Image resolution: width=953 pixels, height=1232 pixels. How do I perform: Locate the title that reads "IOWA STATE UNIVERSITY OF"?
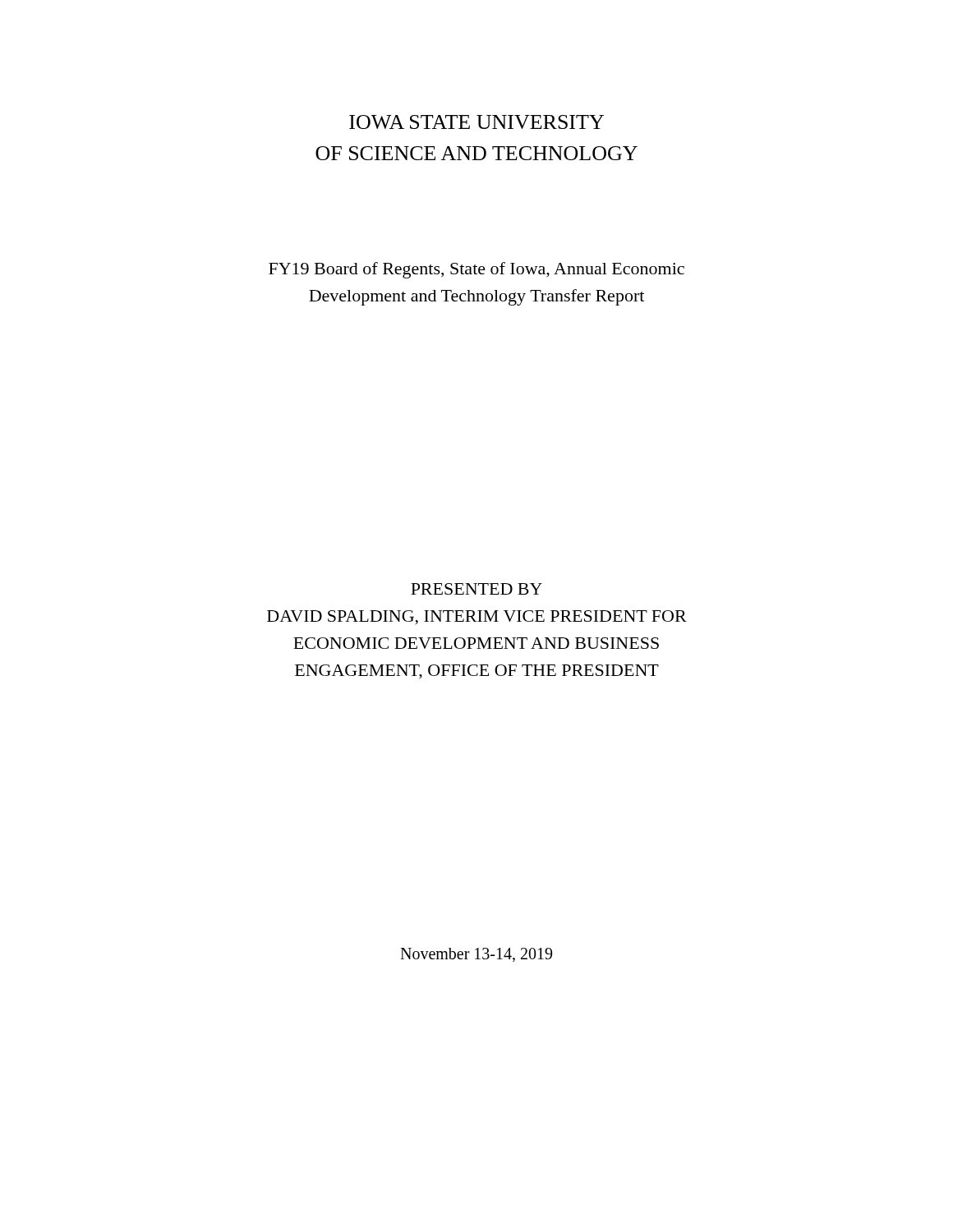[476, 137]
